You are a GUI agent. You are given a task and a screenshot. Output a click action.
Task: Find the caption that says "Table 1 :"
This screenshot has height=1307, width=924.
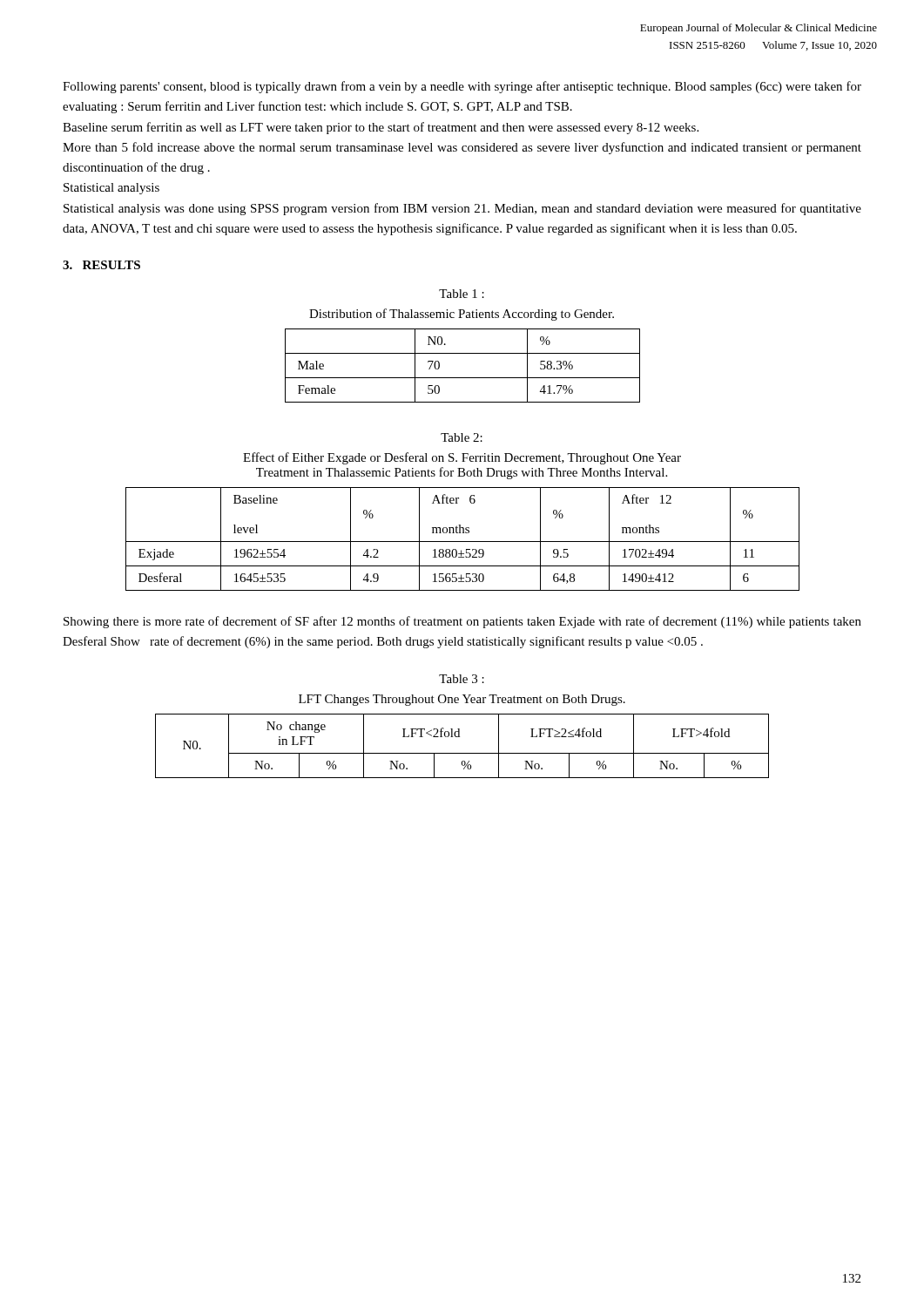coord(462,294)
